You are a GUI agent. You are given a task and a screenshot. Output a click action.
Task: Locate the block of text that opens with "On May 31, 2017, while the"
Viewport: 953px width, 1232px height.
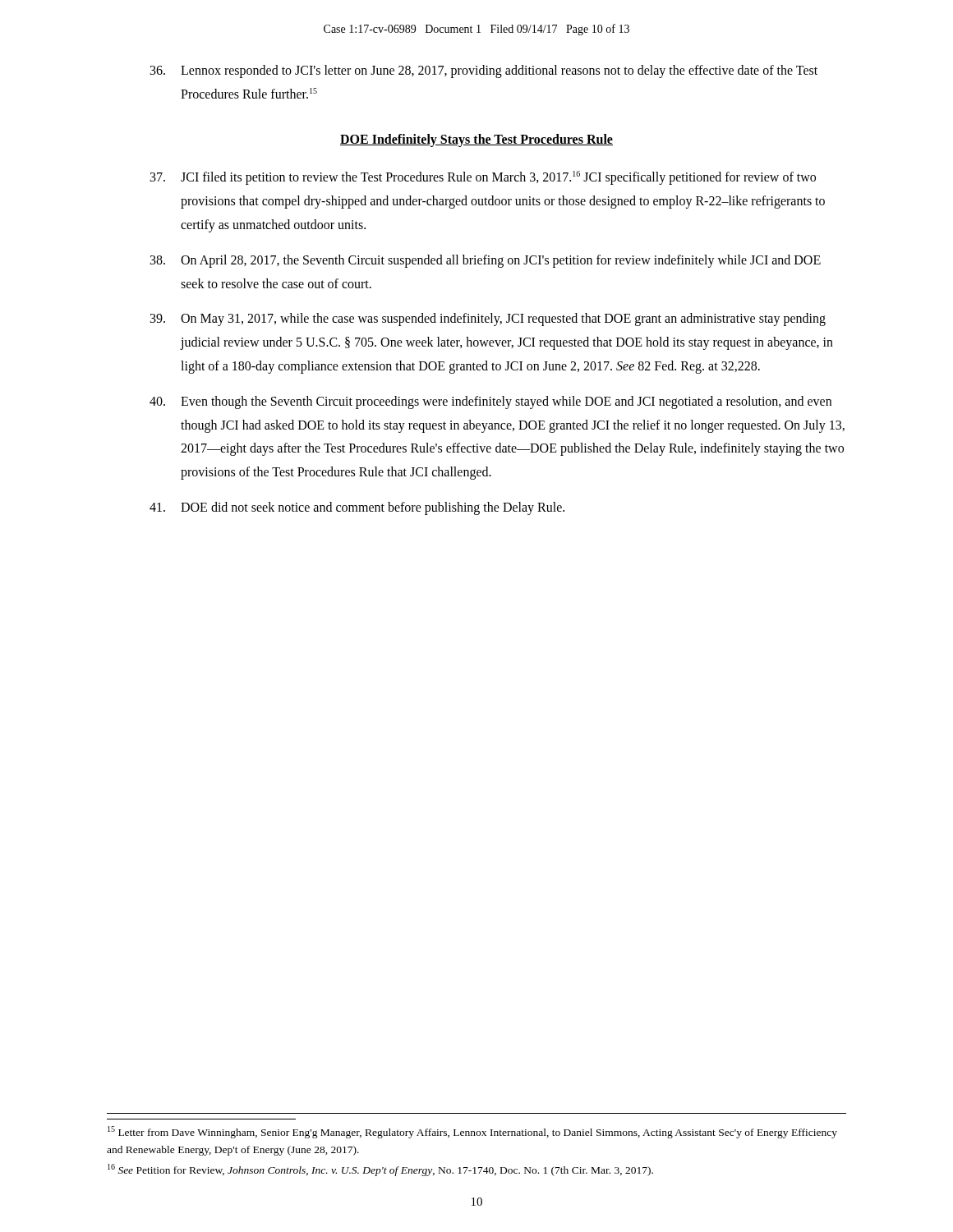point(476,343)
